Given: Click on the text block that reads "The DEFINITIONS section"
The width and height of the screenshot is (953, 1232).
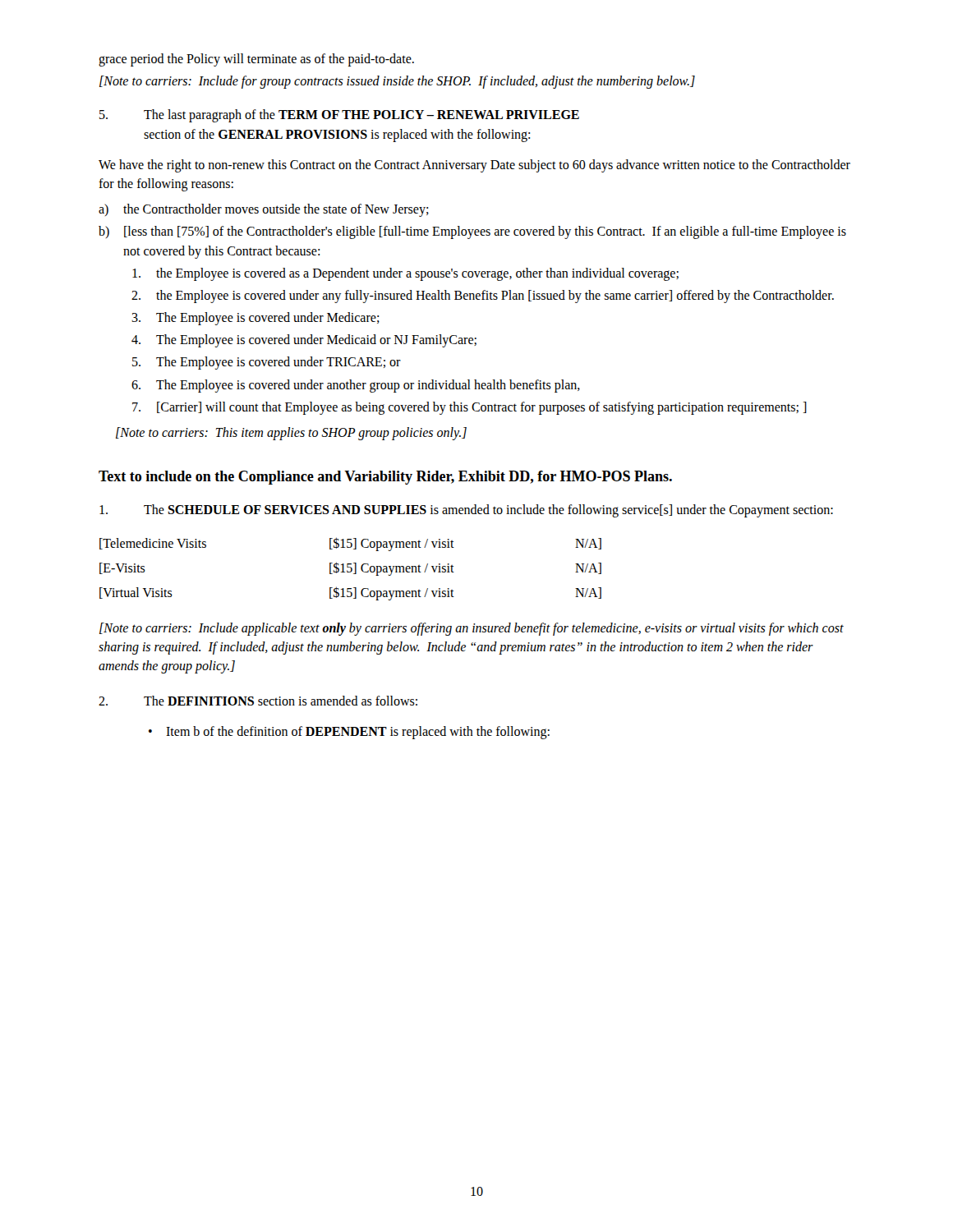Looking at the screenshot, I should 258,701.
